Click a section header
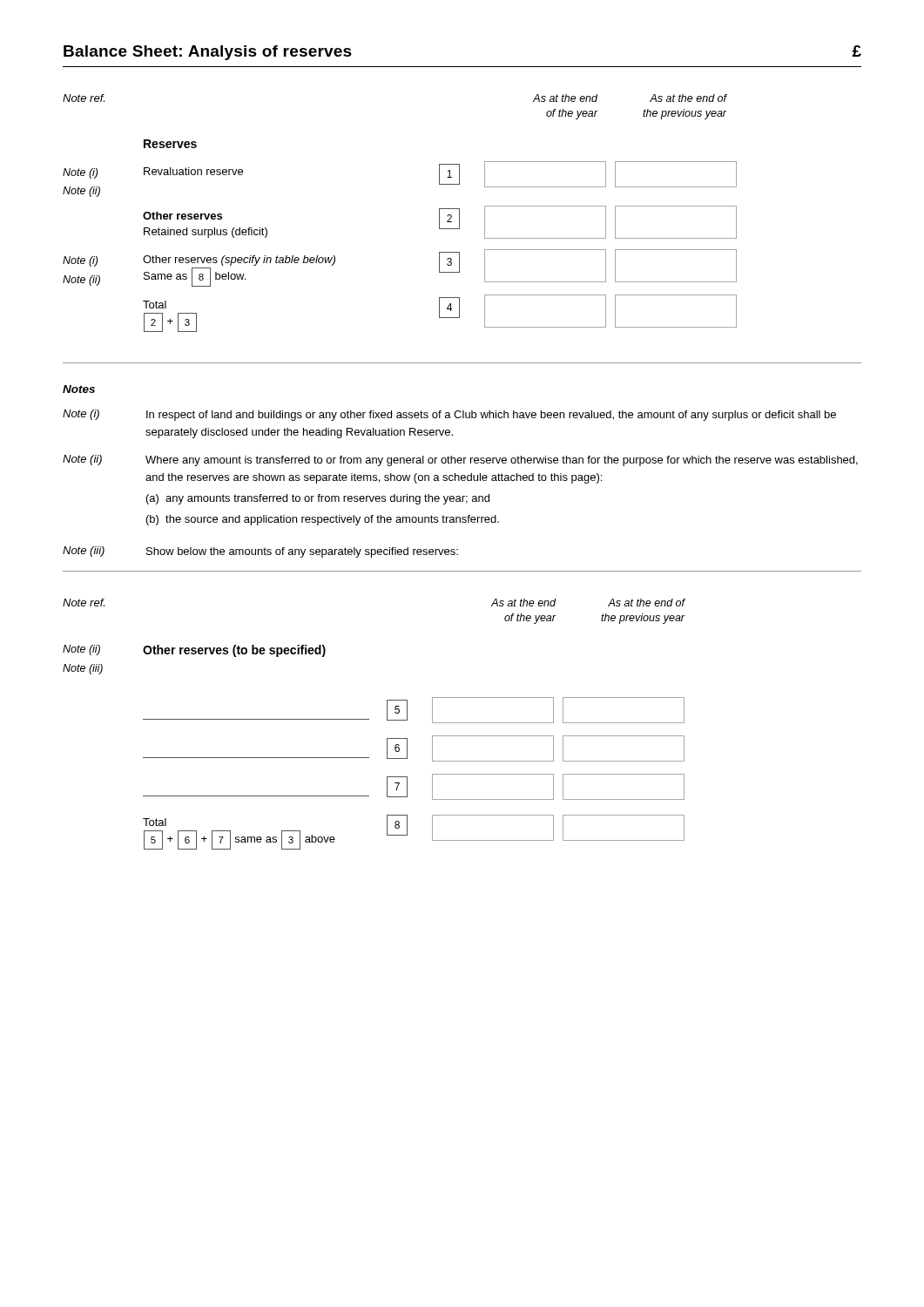This screenshot has width=924, height=1307. 462,389
